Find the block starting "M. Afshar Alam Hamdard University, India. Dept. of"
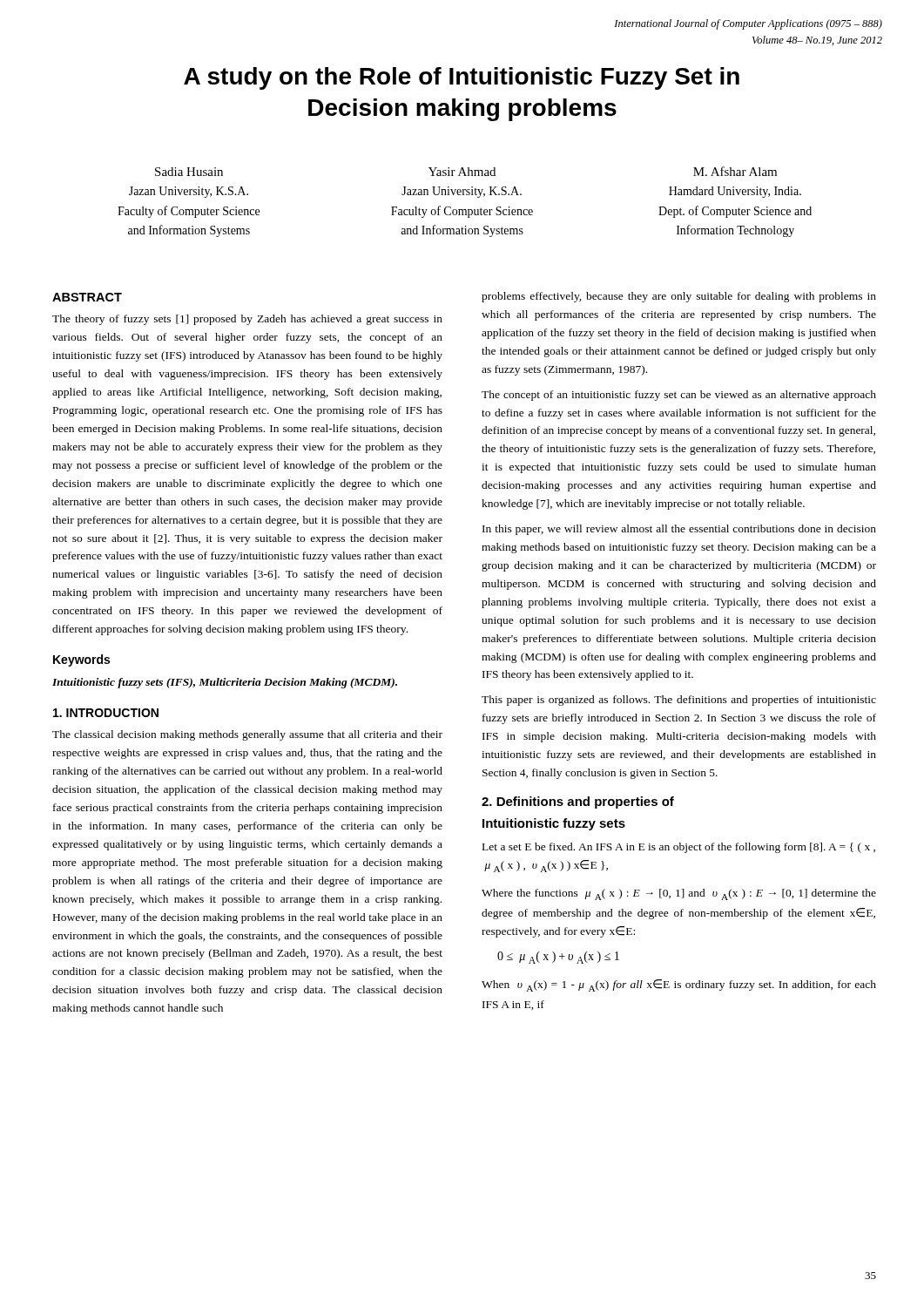 point(735,201)
